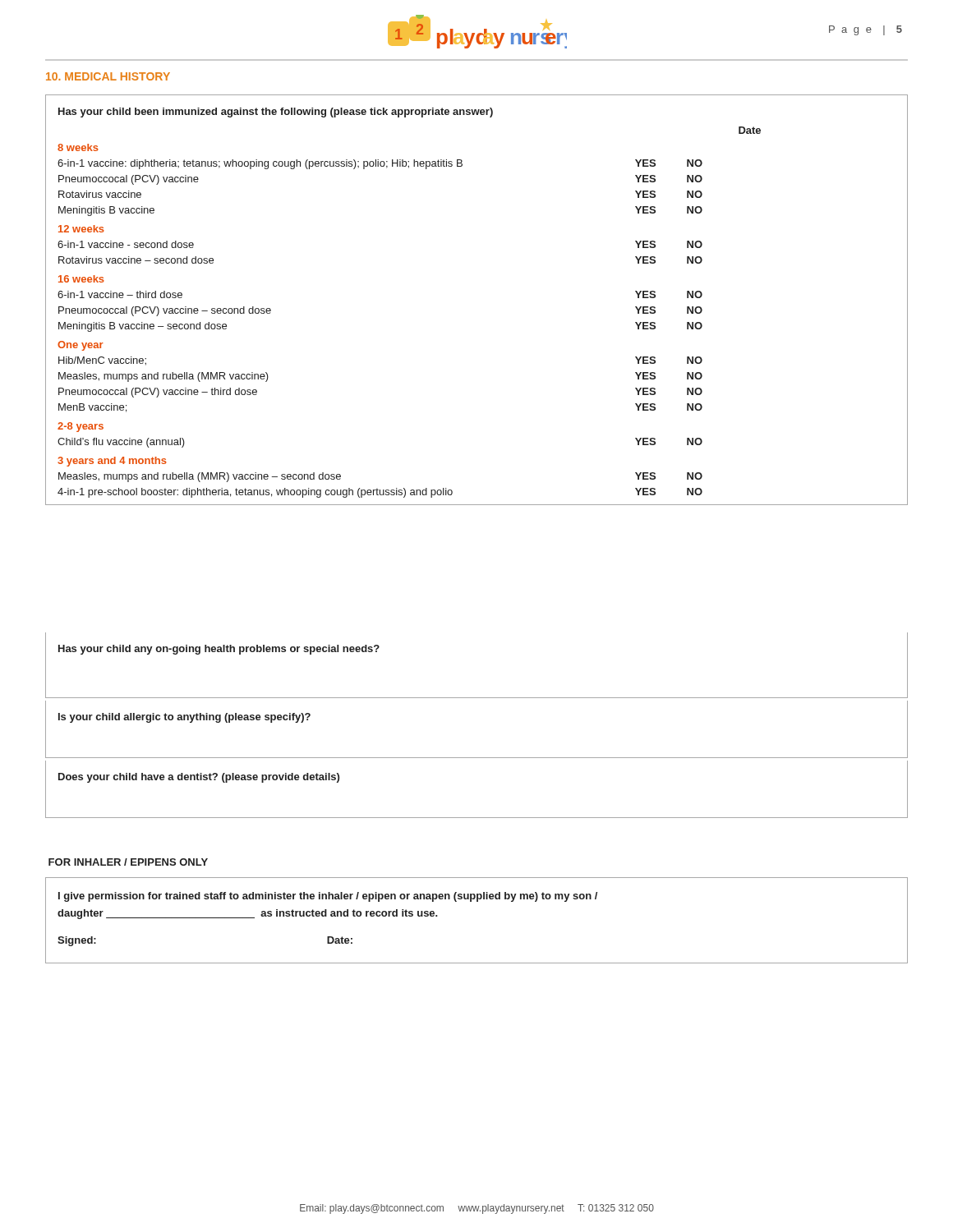Image resolution: width=953 pixels, height=1232 pixels.
Task: Click on the element starting "FOR INHALER / EPIPENS ONLY"
Action: (x=127, y=862)
